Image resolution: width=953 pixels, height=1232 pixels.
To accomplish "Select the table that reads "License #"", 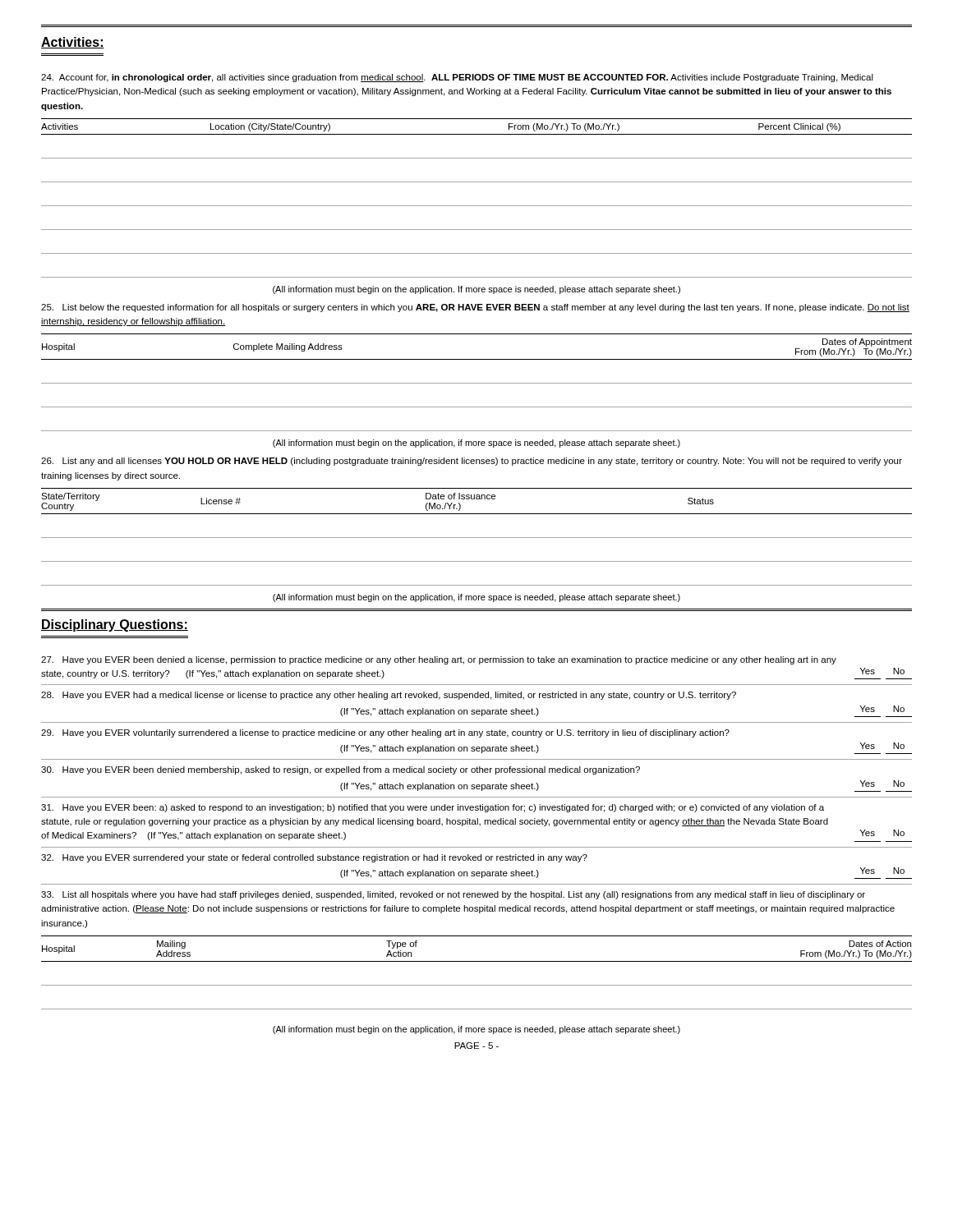I will (476, 537).
